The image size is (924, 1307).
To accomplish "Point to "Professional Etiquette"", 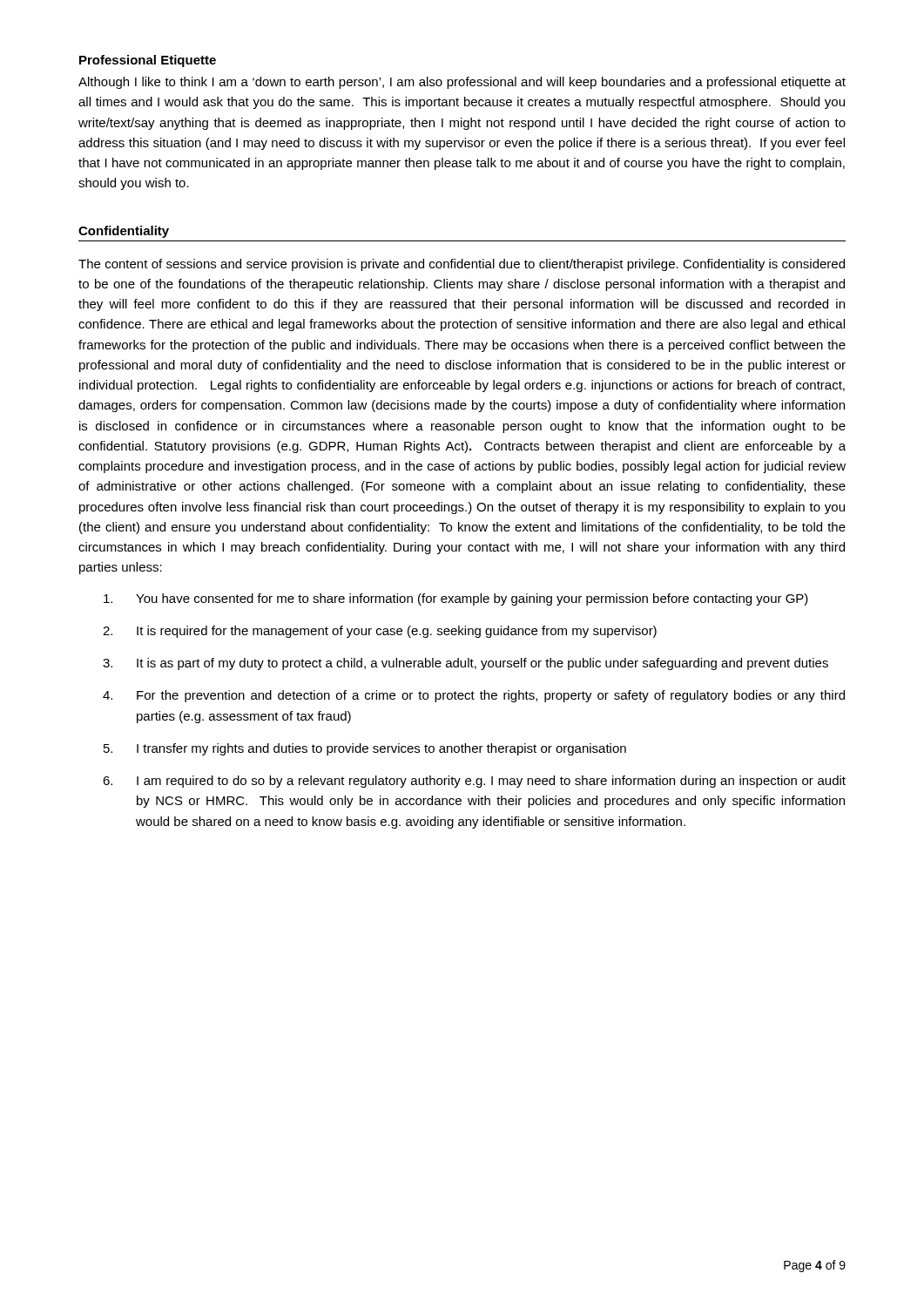I will point(147,60).
